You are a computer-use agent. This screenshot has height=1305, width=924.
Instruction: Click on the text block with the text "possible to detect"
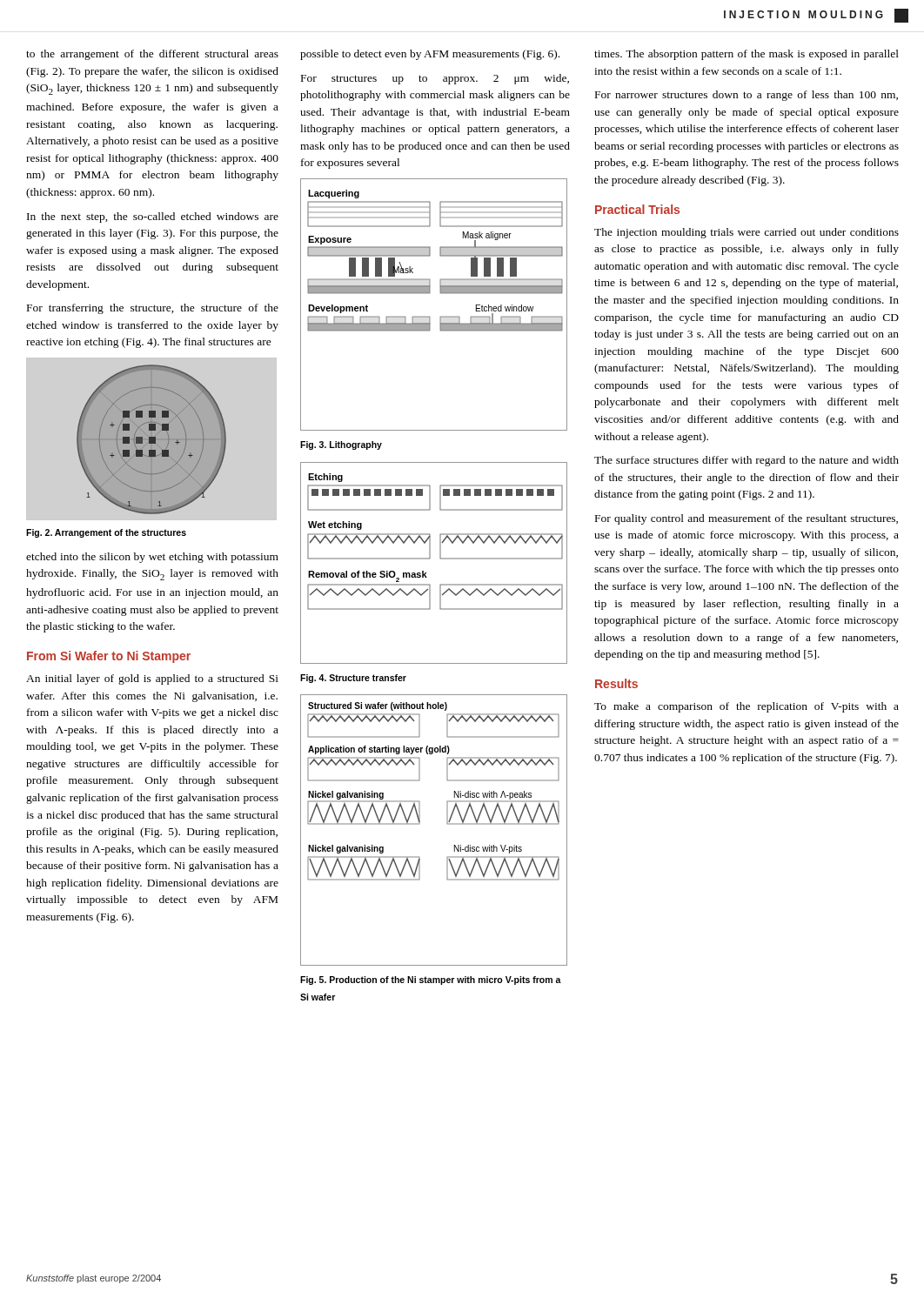435,54
